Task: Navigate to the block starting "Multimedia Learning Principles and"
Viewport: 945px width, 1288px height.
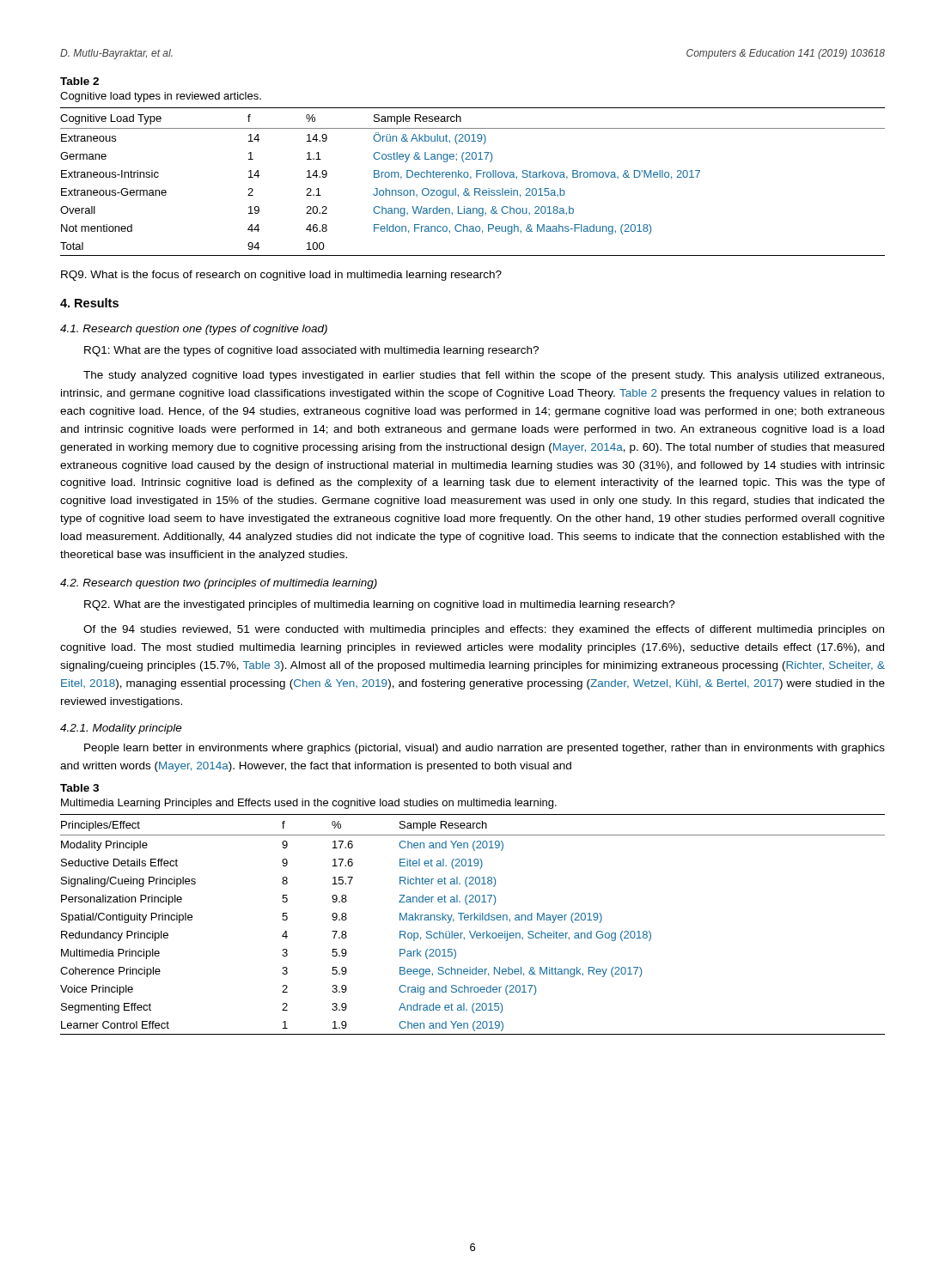Action: tap(309, 803)
